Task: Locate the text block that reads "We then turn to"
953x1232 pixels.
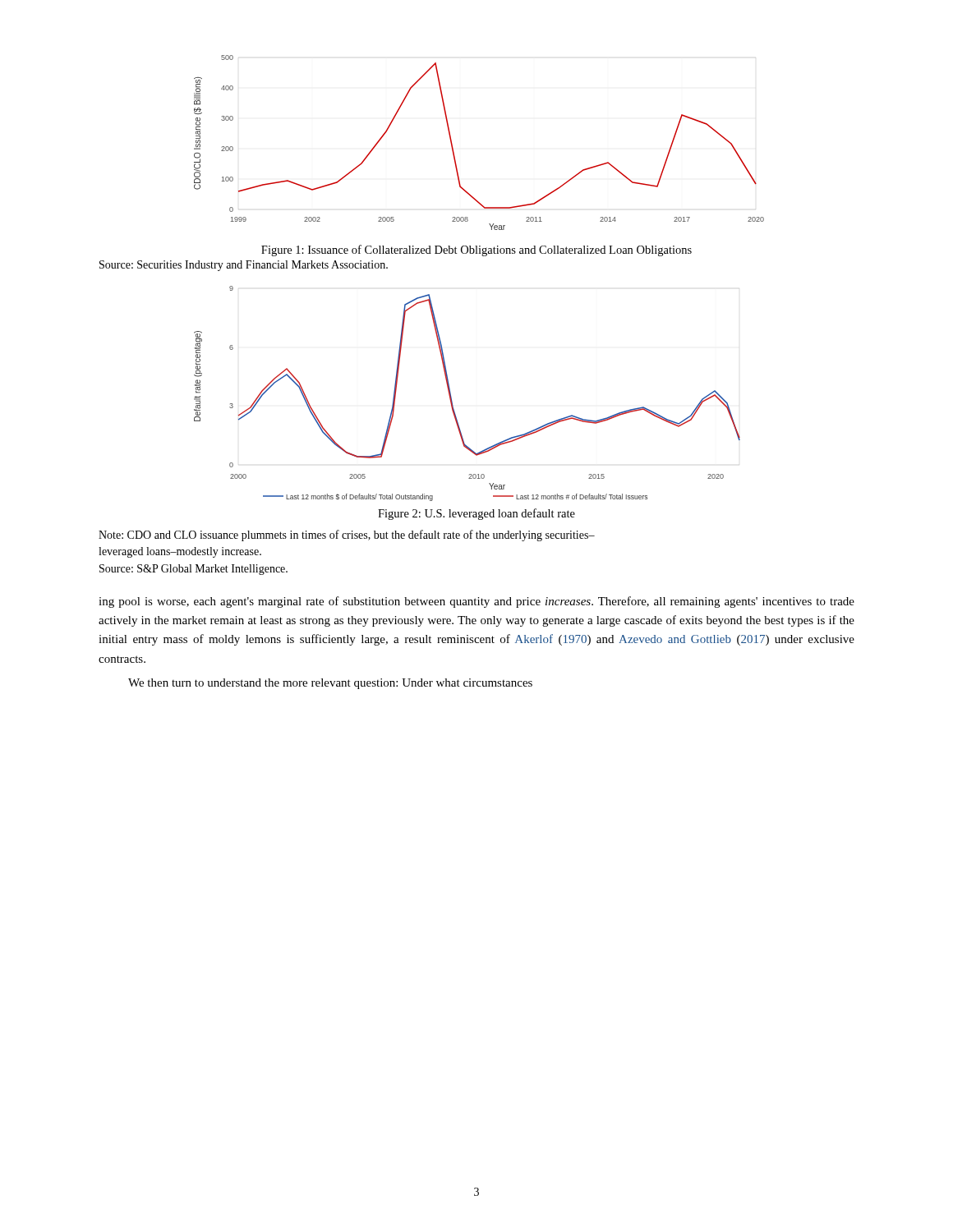Action: coord(330,682)
